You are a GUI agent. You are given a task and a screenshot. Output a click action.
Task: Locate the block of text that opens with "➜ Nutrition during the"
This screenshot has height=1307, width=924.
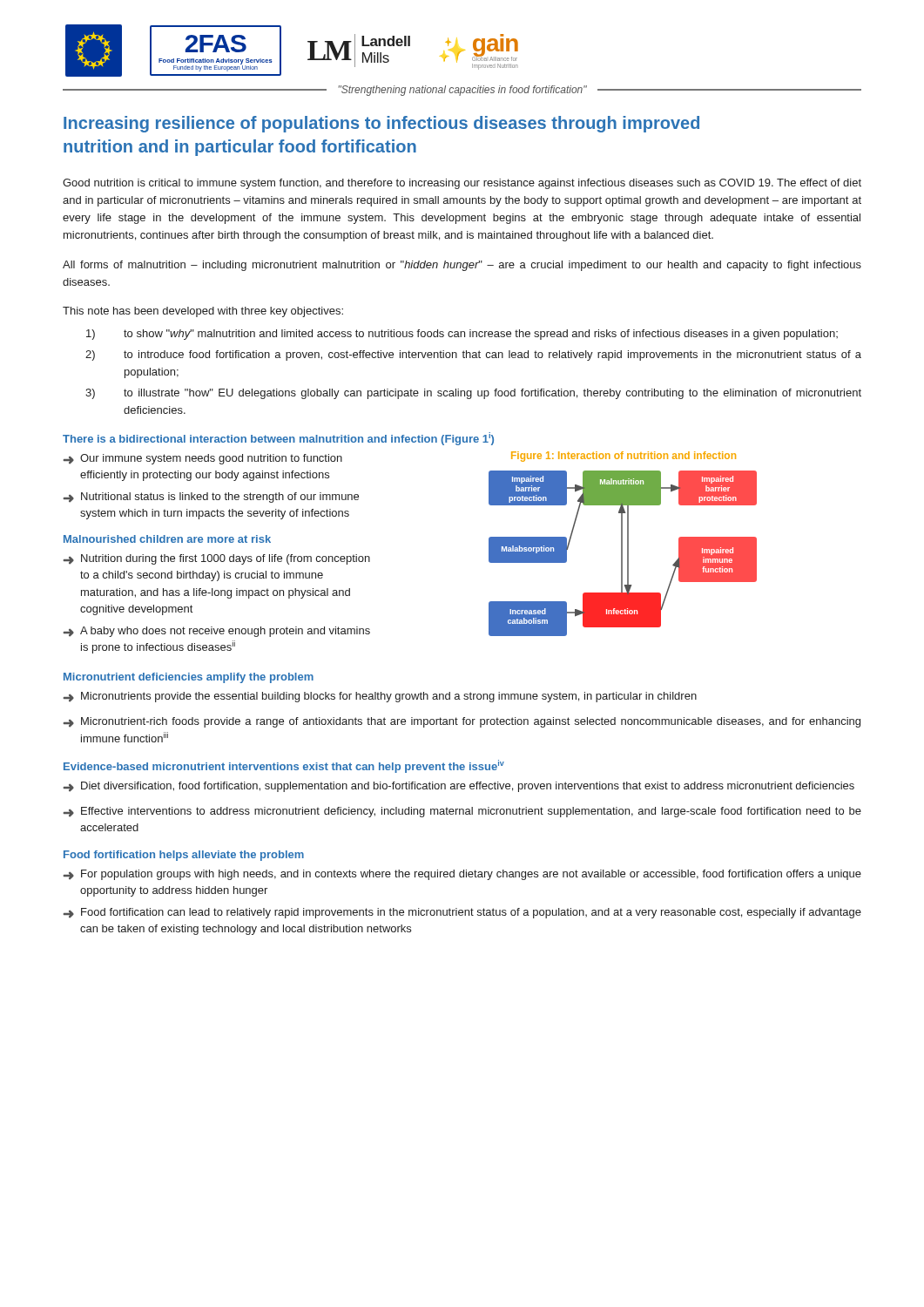pyautogui.click(x=217, y=584)
